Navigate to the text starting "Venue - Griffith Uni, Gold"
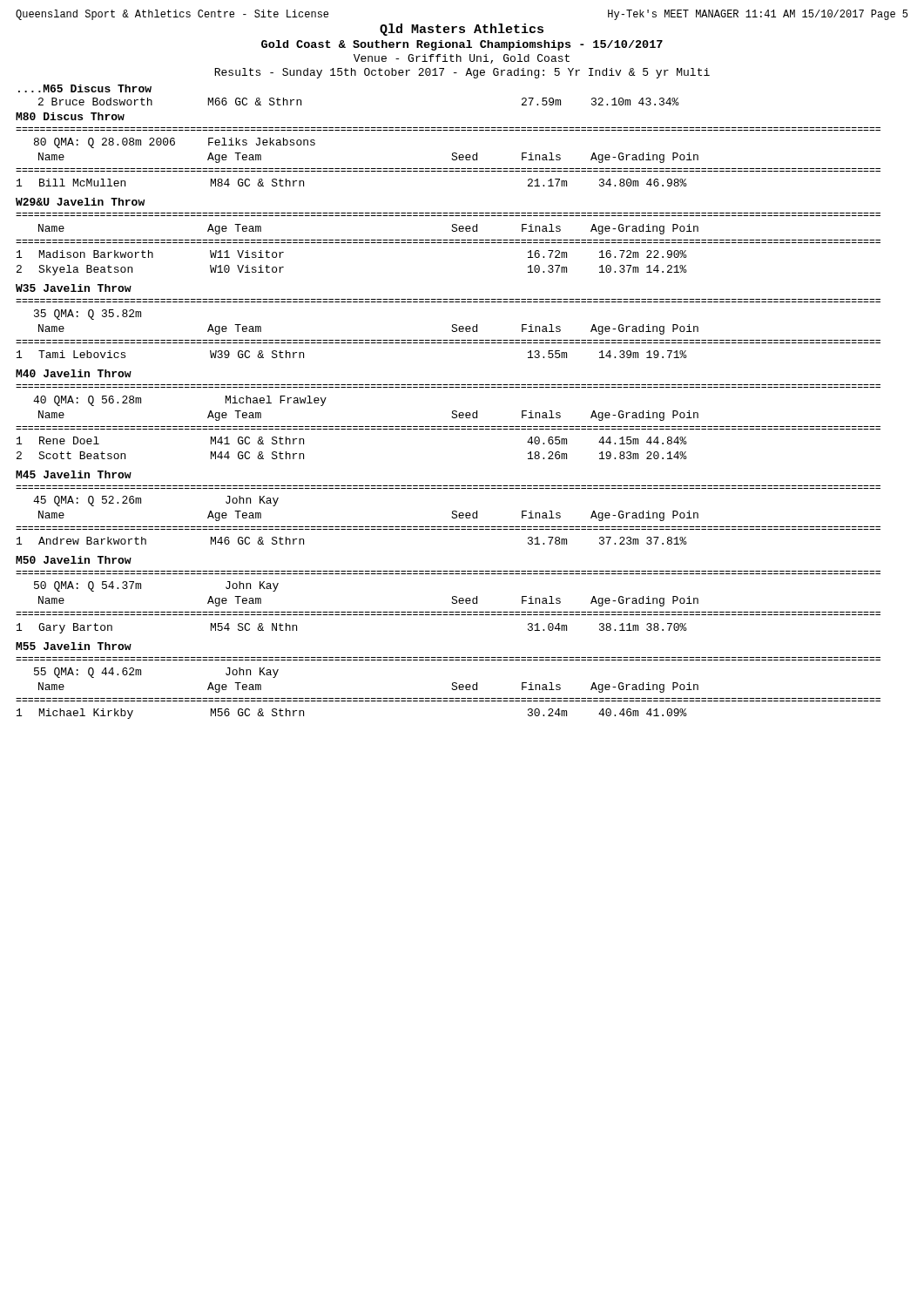Image resolution: width=924 pixels, height=1307 pixels. (462, 59)
